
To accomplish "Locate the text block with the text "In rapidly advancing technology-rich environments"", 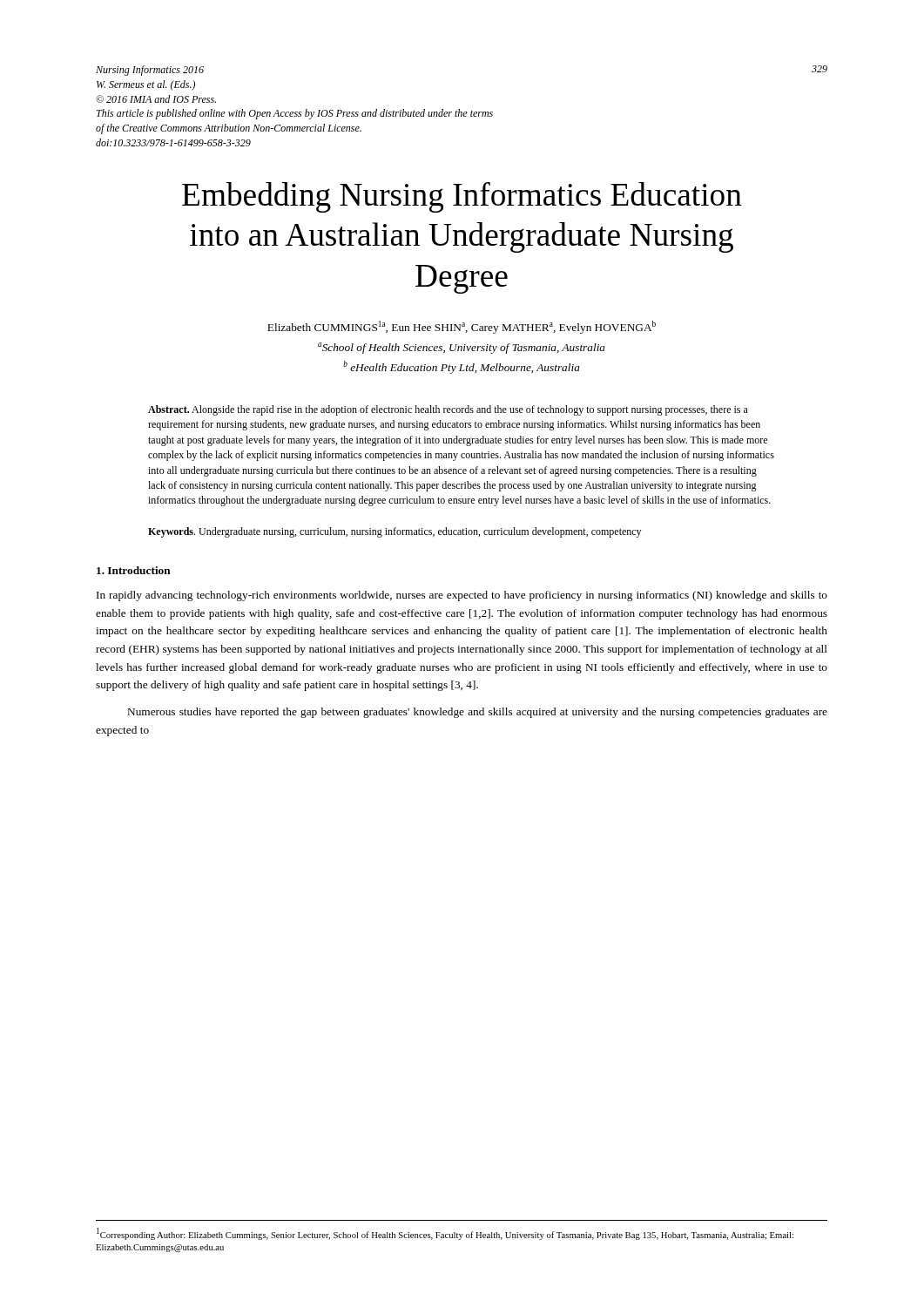I will pyautogui.click(x=462, y=663).
